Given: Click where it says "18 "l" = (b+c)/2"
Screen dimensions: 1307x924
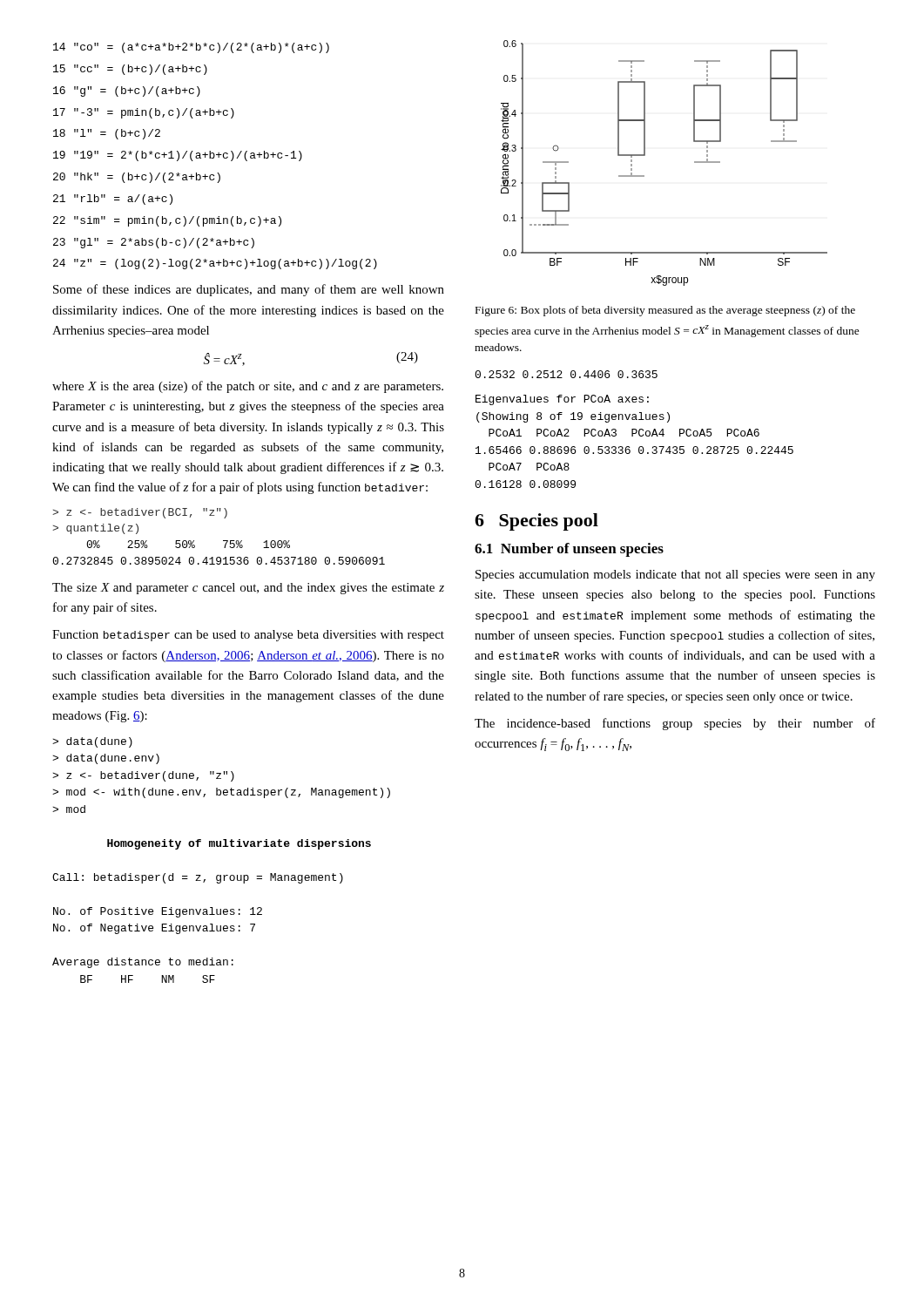Looking at the screenshot, I should click(x=107, y=134).
